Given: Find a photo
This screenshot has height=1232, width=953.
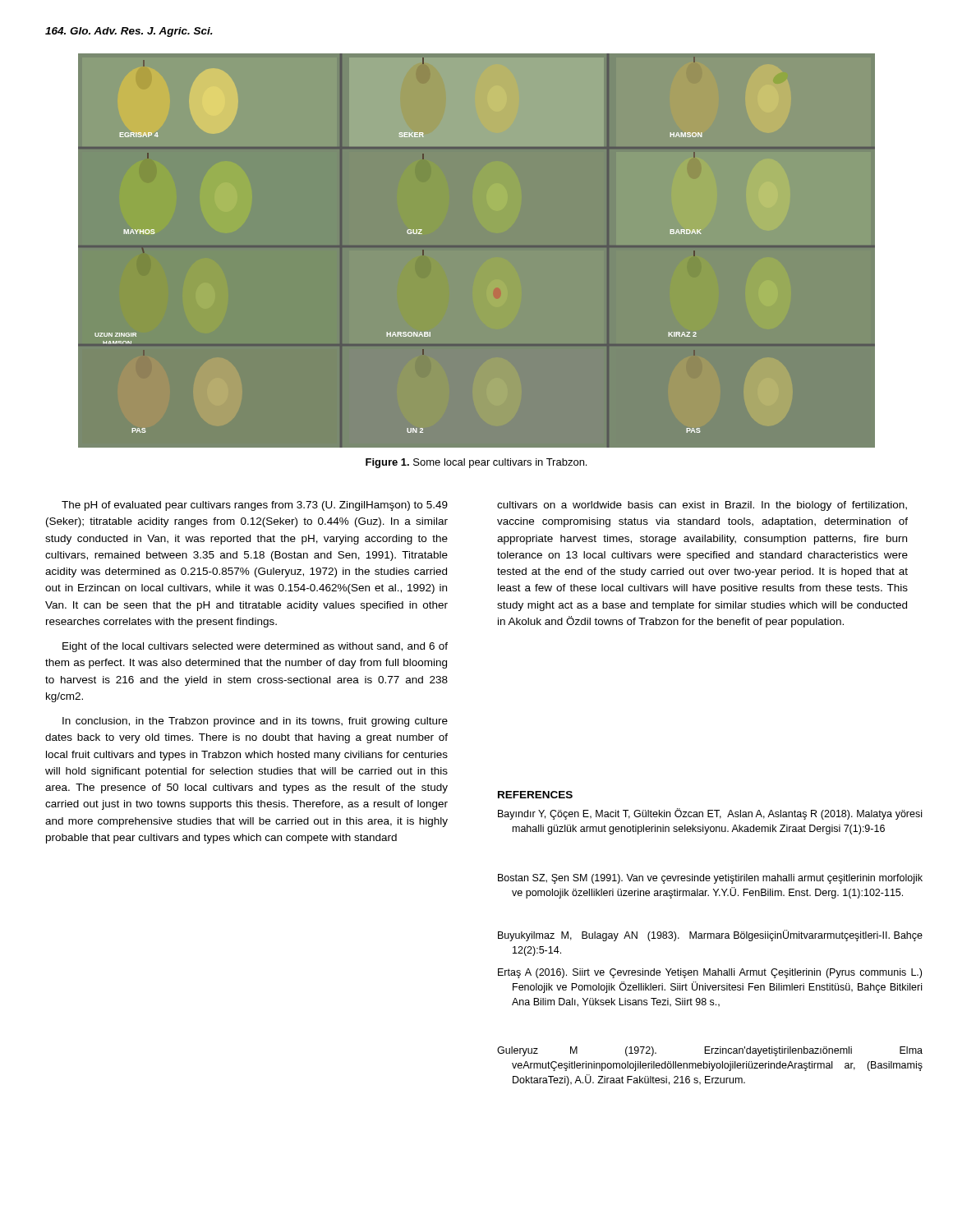Looking at the screenshot, I should coord(476,252).
